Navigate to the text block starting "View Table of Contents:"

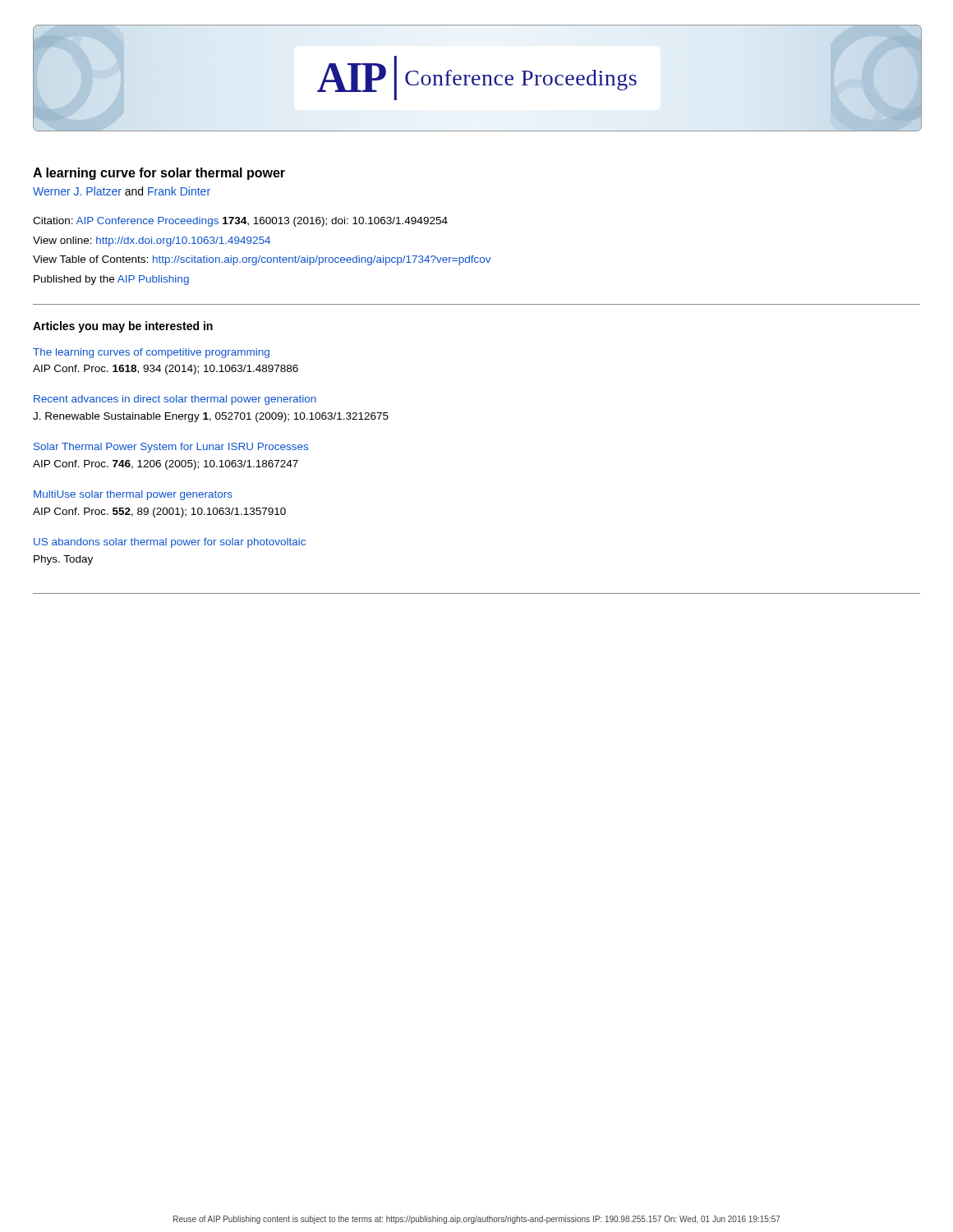point(262,259)
